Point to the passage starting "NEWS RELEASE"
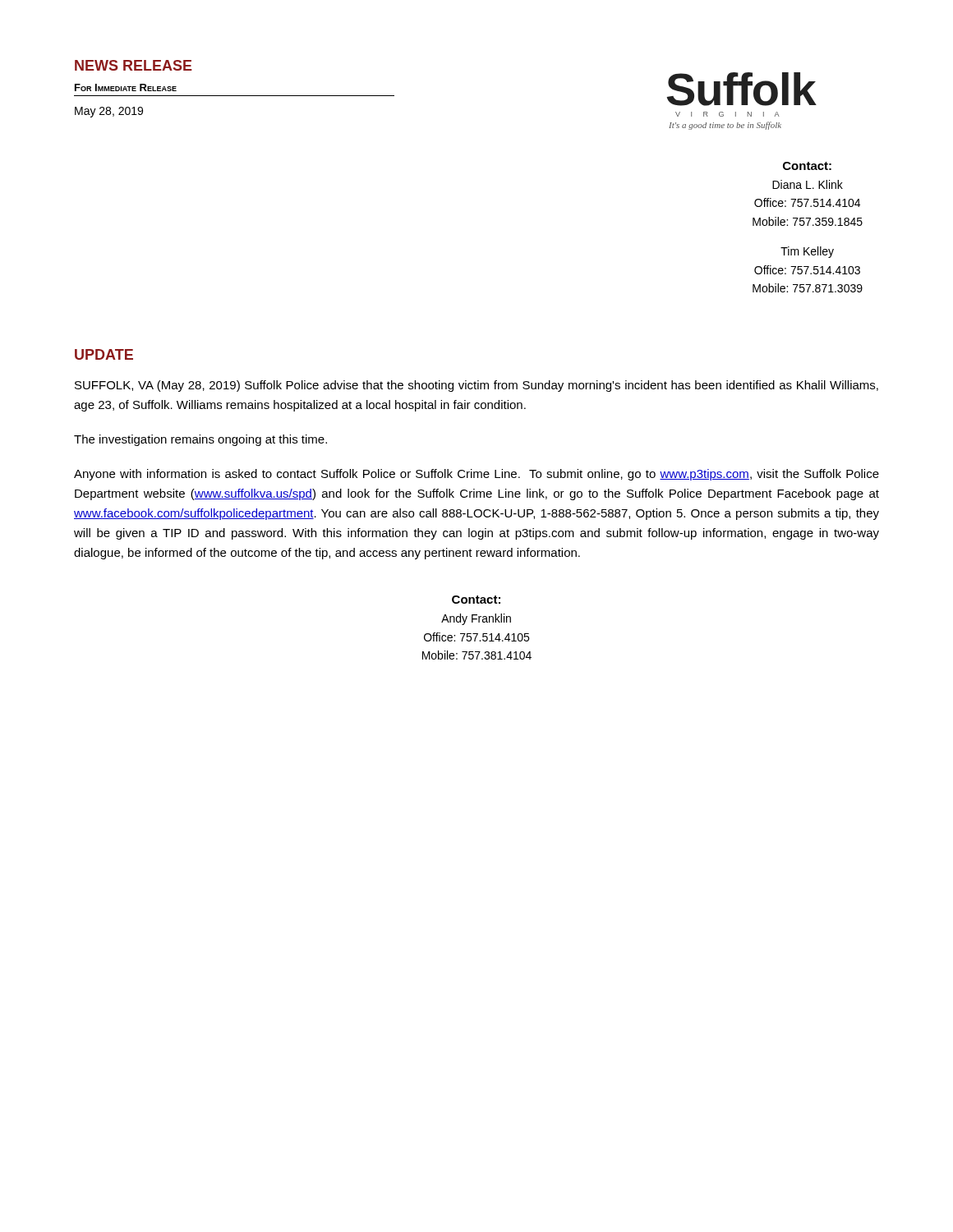Image resolution: width=953 pixels, height=1232 pixels. point(133,66)
